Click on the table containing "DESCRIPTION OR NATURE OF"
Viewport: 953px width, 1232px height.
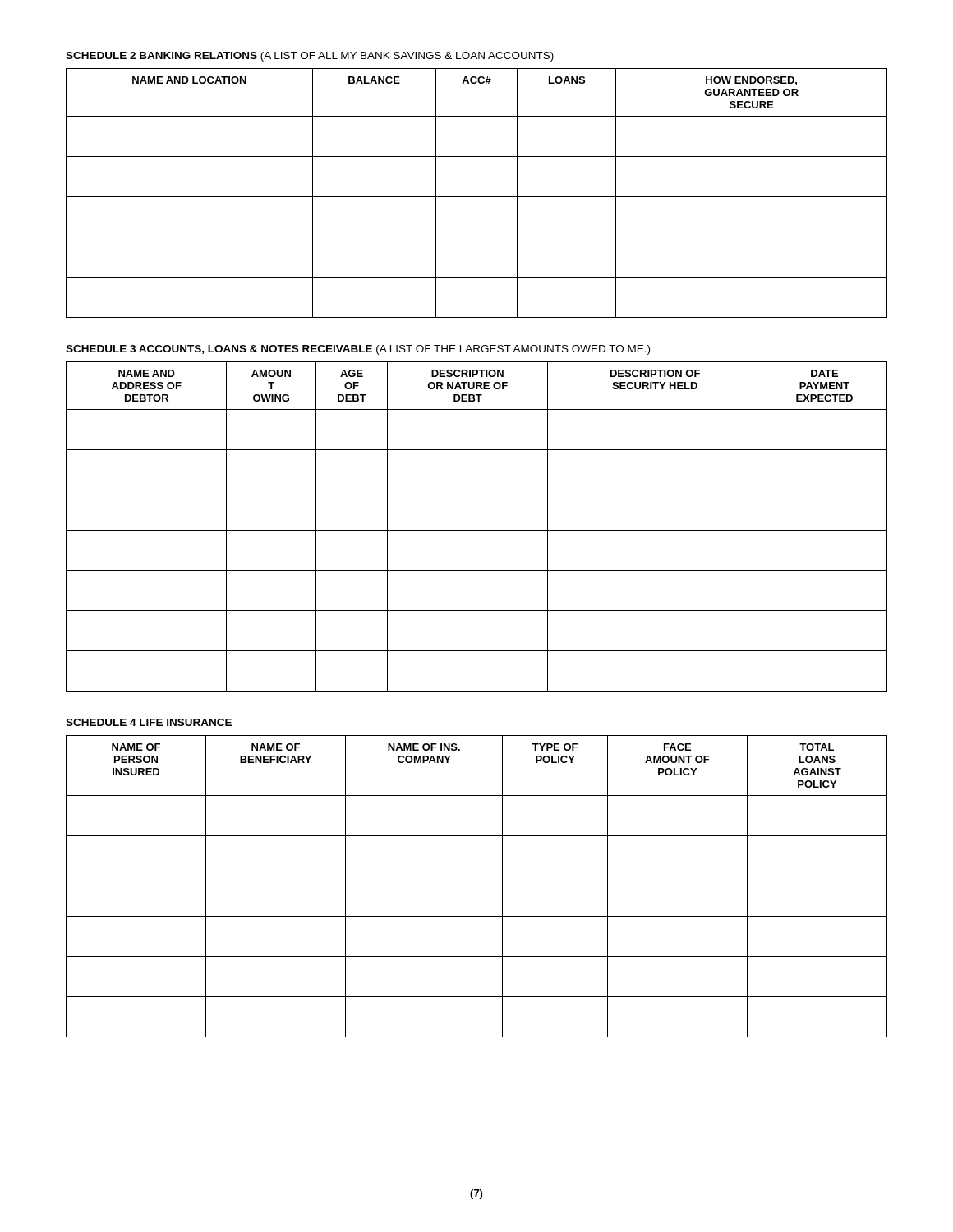pyautogui.click(x=476, y=526)
